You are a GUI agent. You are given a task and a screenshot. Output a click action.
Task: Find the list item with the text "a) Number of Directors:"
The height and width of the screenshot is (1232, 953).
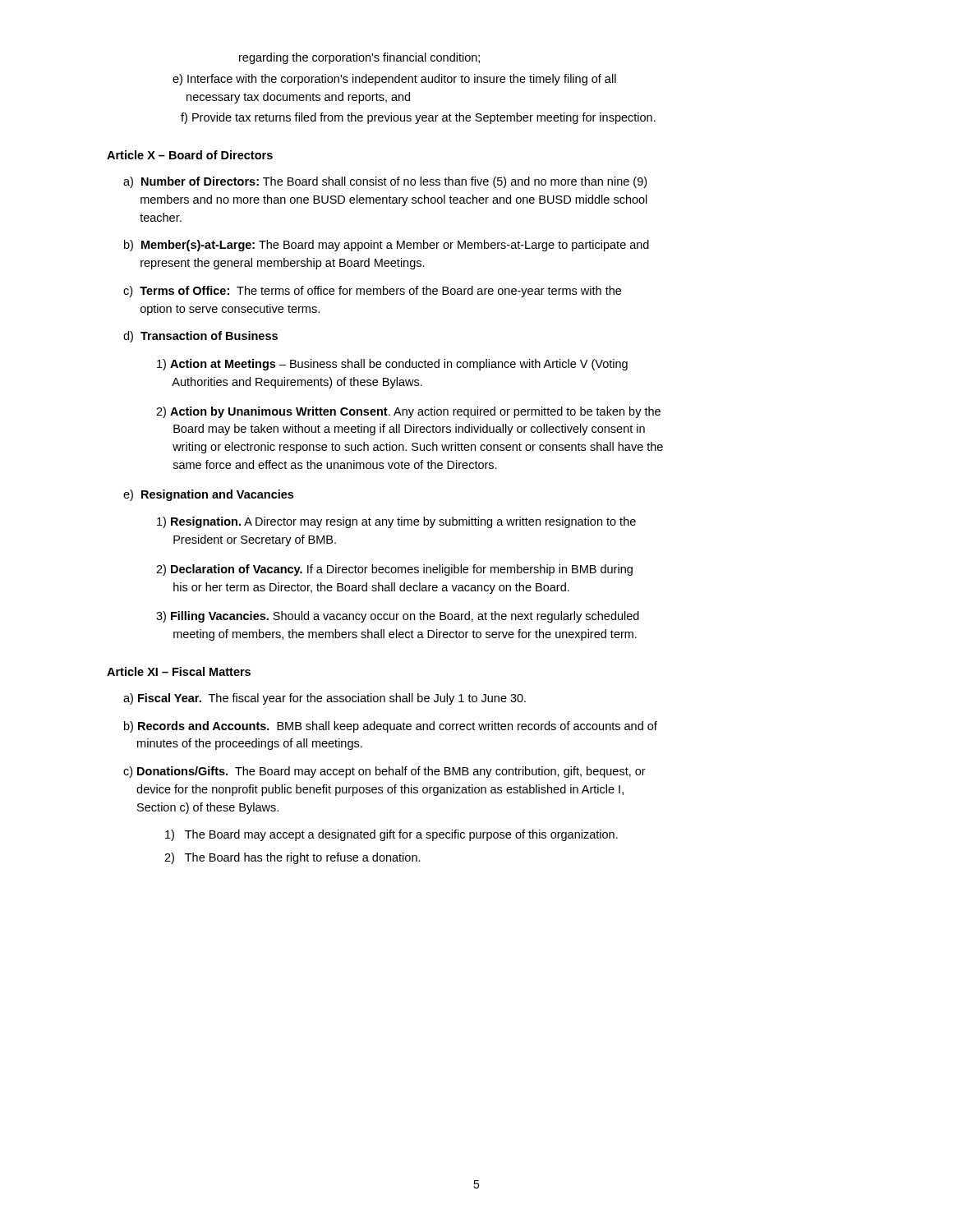(385, 199)
